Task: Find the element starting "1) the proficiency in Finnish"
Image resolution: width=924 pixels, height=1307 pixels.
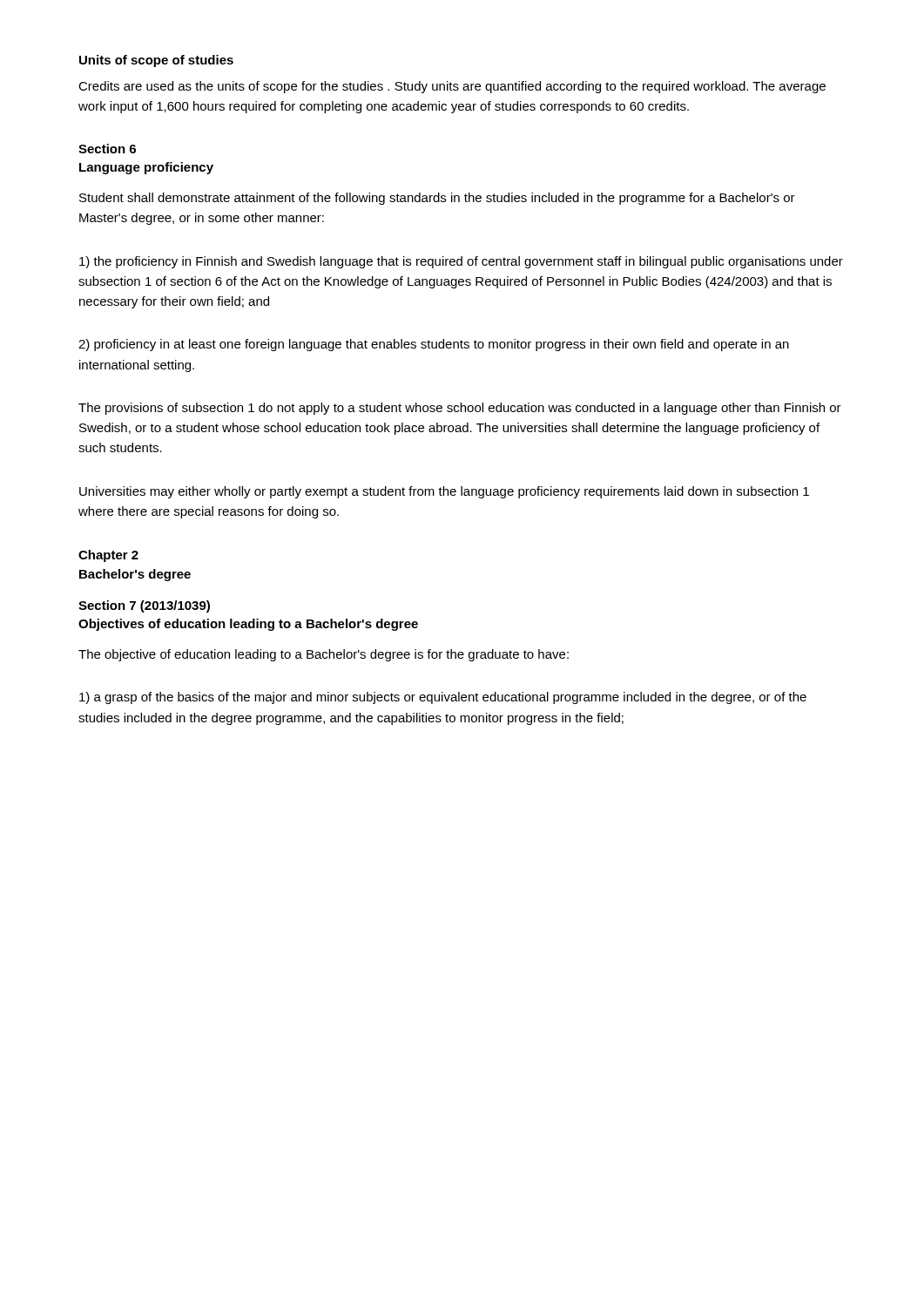Action: click(461, 281)
